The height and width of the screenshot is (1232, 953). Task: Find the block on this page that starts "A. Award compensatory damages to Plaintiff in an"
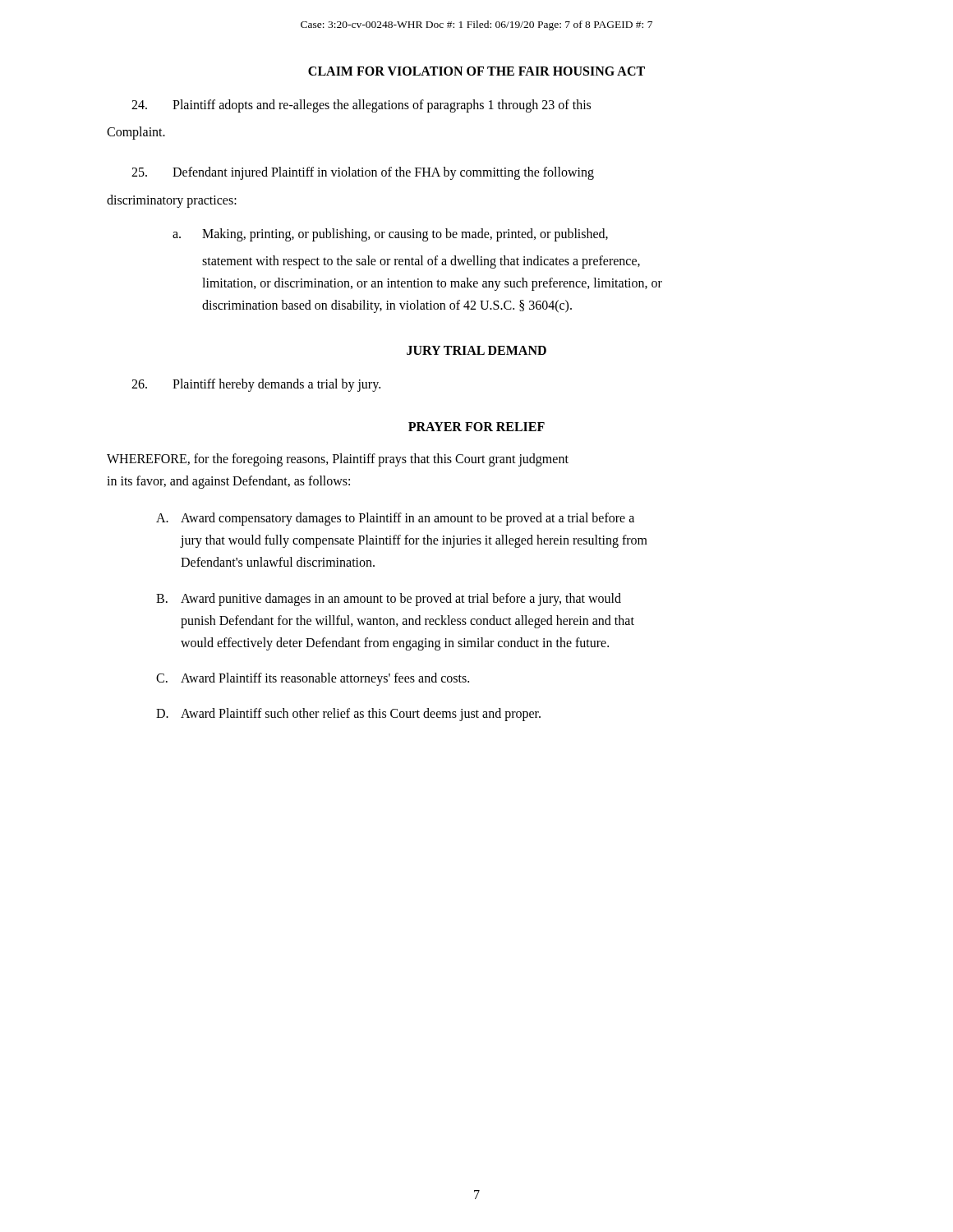[x=501, y=518]
